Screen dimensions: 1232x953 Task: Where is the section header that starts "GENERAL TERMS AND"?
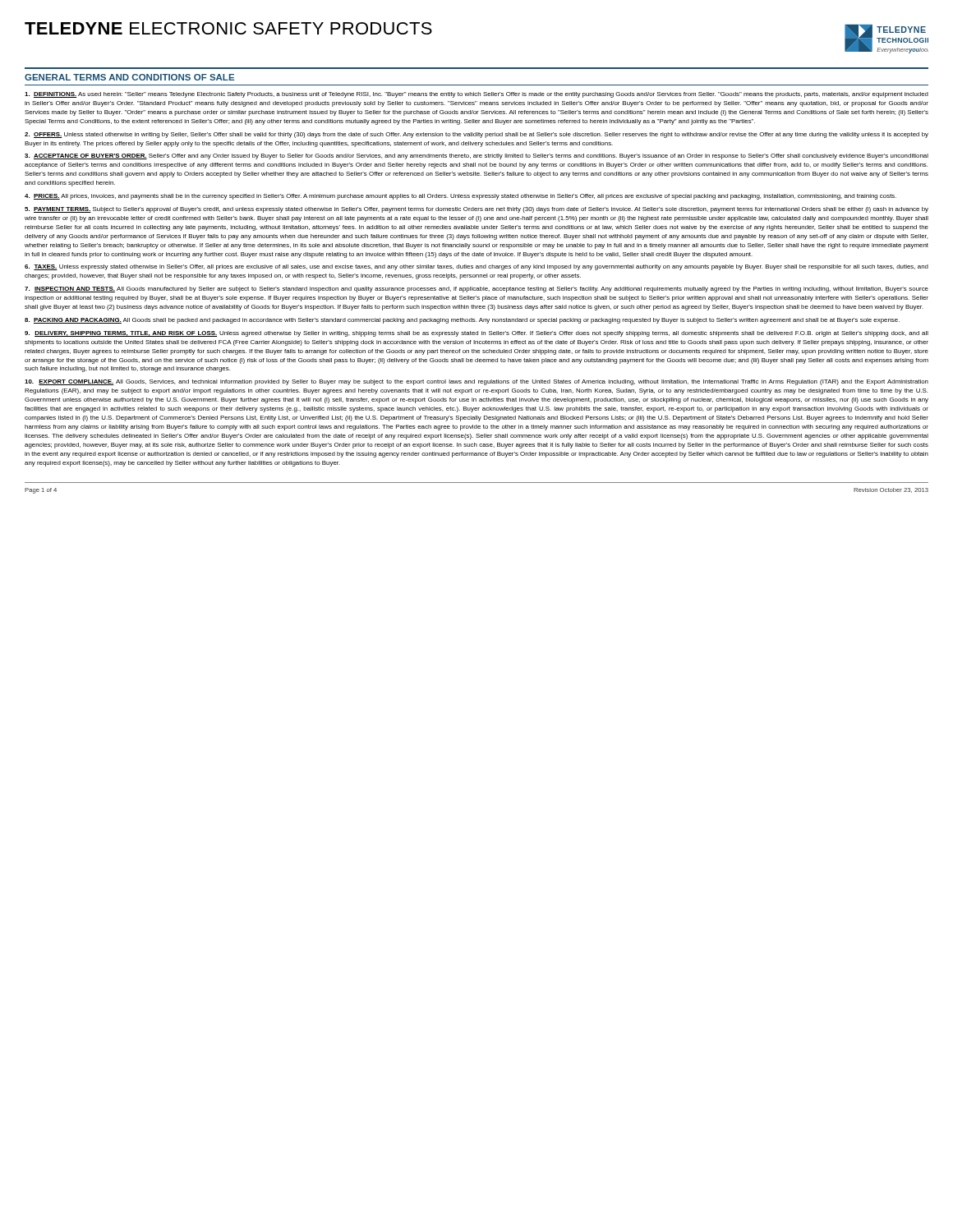[130, 77]
